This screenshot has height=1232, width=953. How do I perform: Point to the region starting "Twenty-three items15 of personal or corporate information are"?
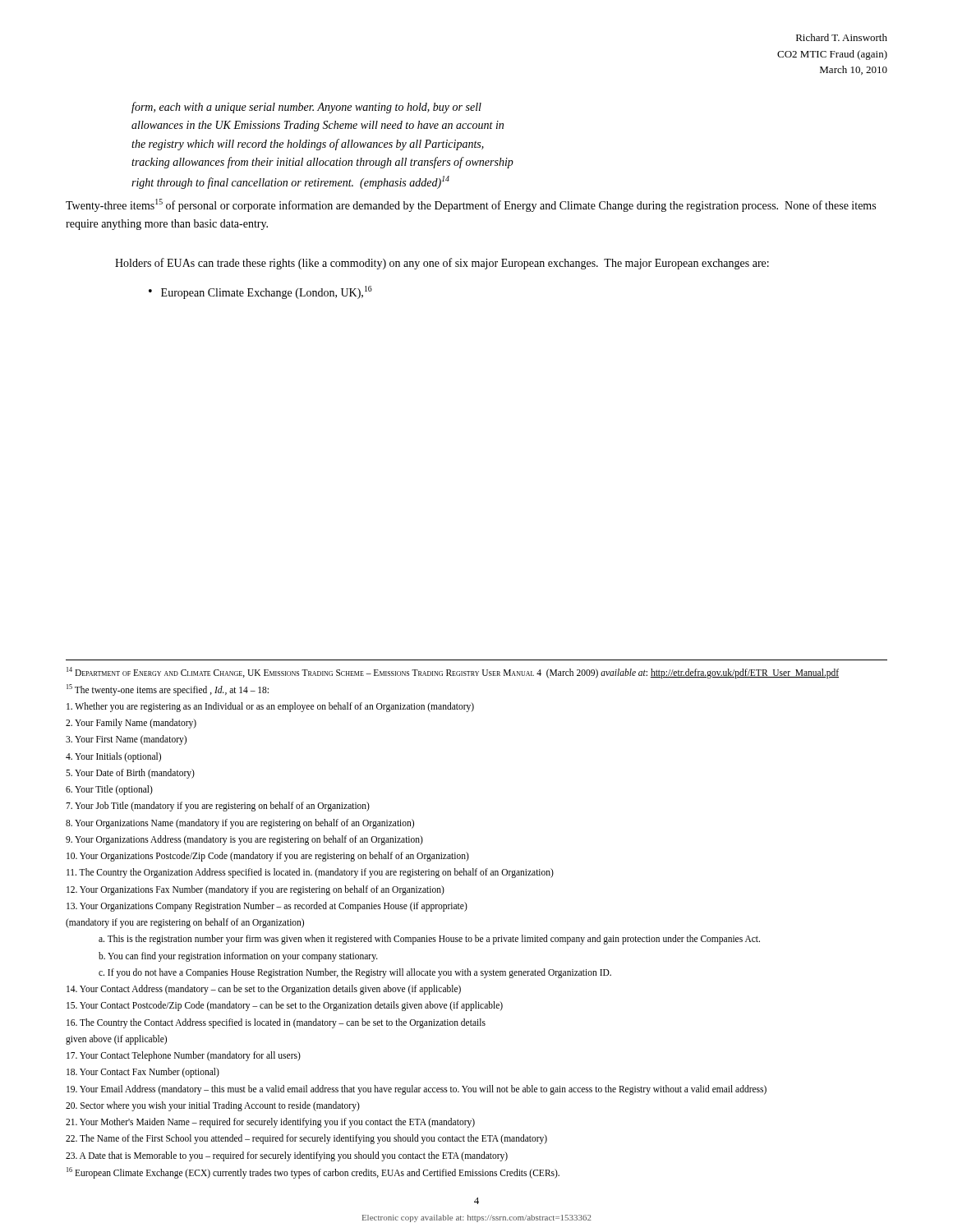471,213
